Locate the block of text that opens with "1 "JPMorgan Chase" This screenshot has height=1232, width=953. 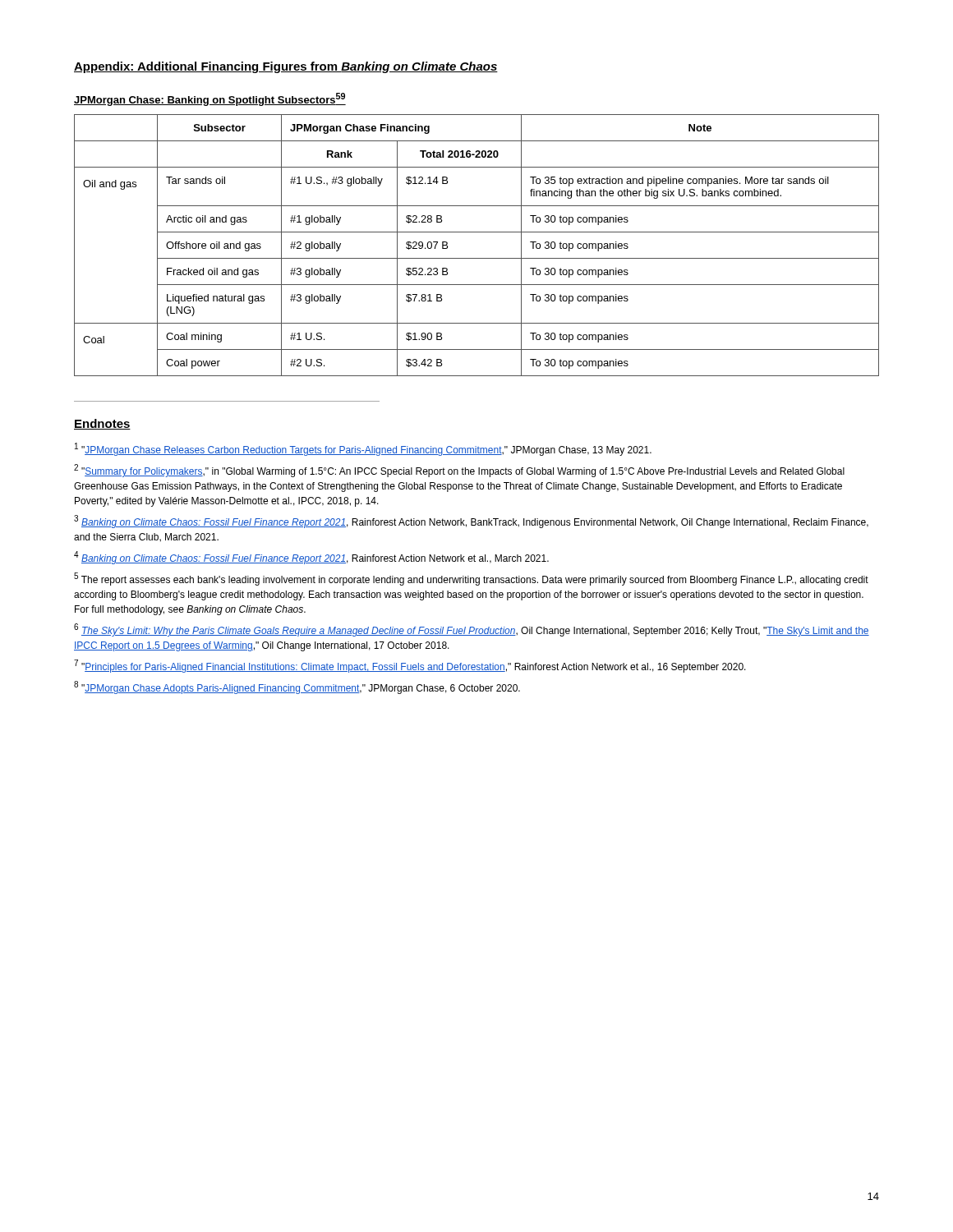pos(363,449)
